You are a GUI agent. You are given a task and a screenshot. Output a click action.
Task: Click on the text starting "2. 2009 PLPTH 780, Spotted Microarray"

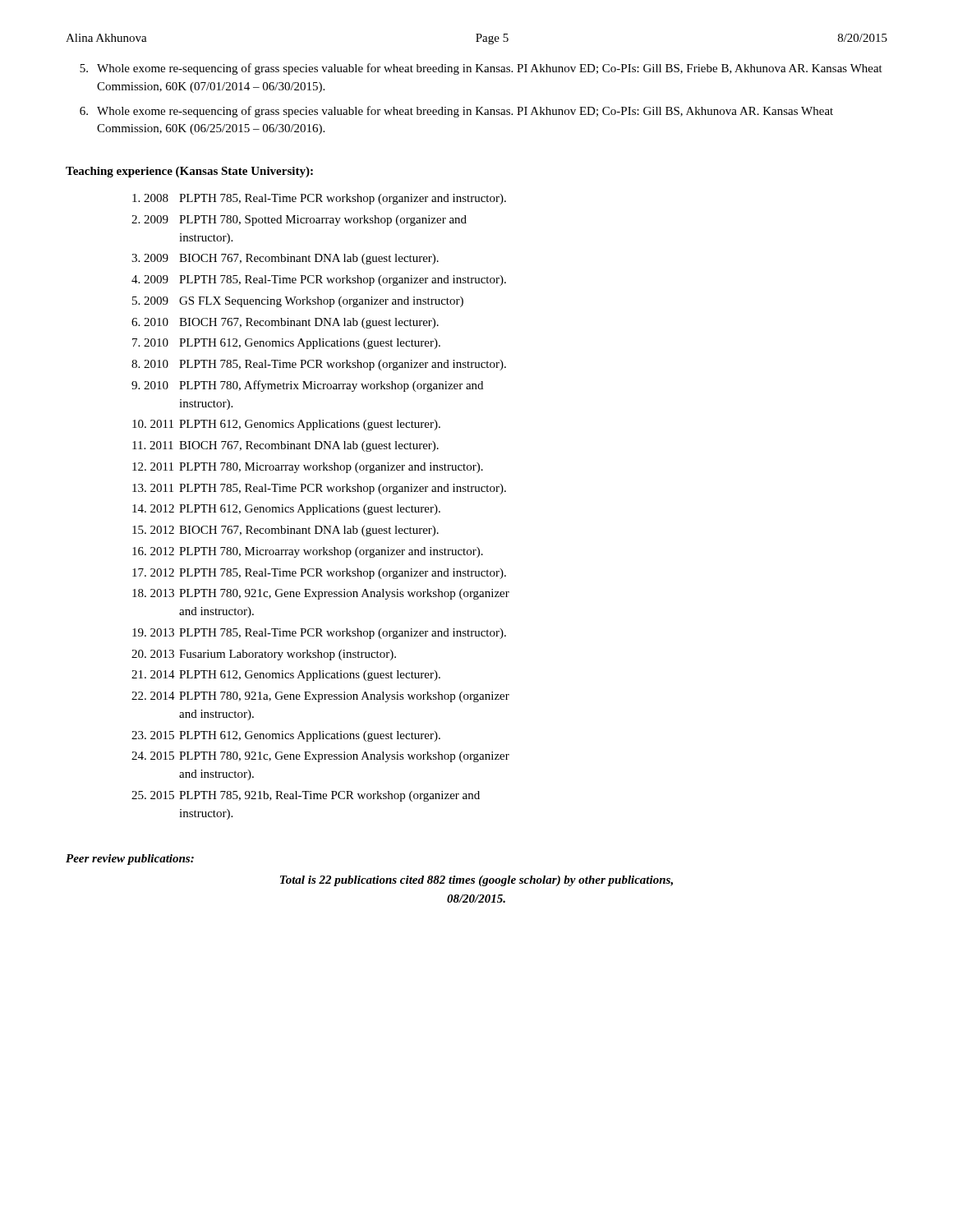pyautogui.click(x=299, y=221)
